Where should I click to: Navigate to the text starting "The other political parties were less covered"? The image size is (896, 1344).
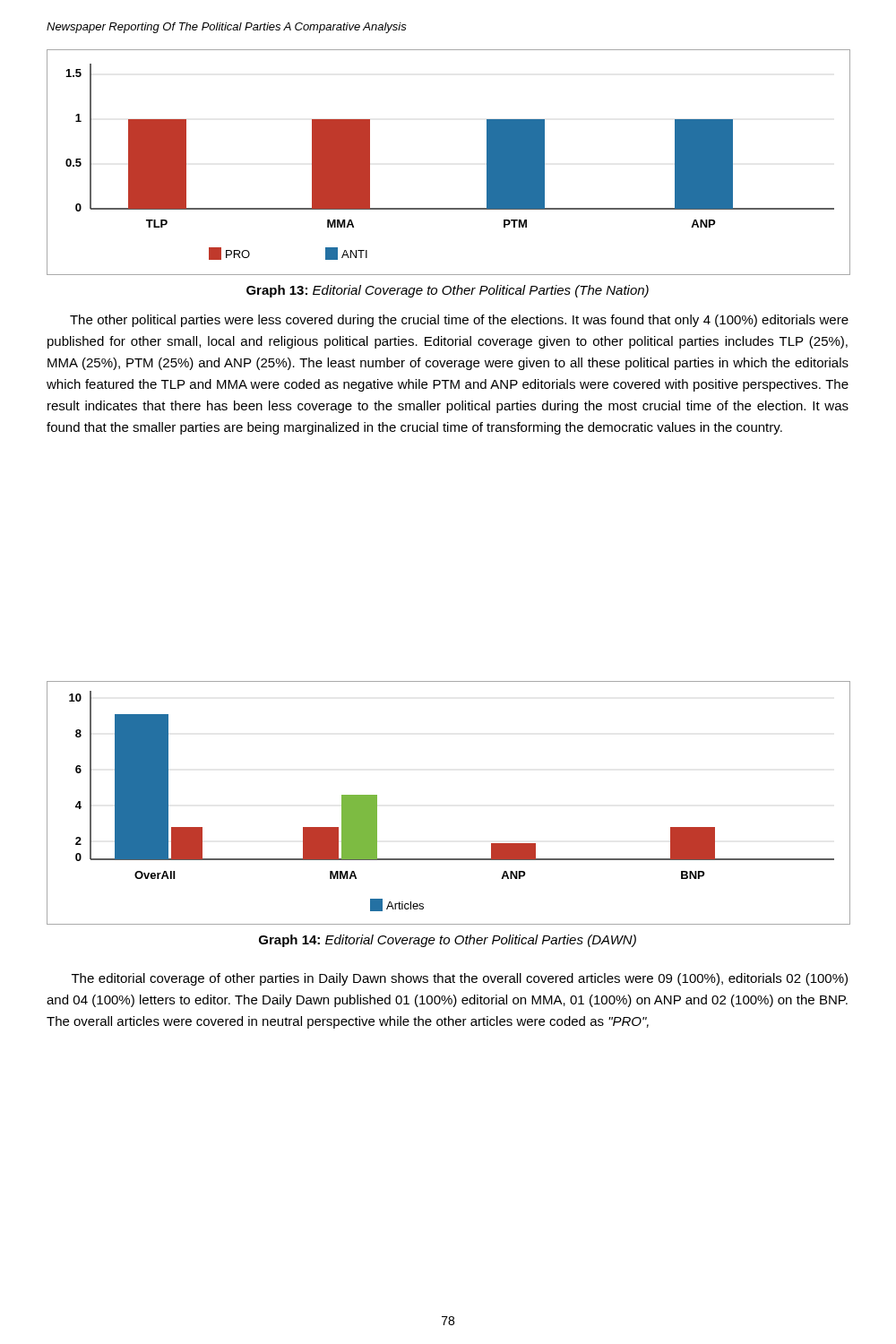pyautogui.click(x=448, y=373)
